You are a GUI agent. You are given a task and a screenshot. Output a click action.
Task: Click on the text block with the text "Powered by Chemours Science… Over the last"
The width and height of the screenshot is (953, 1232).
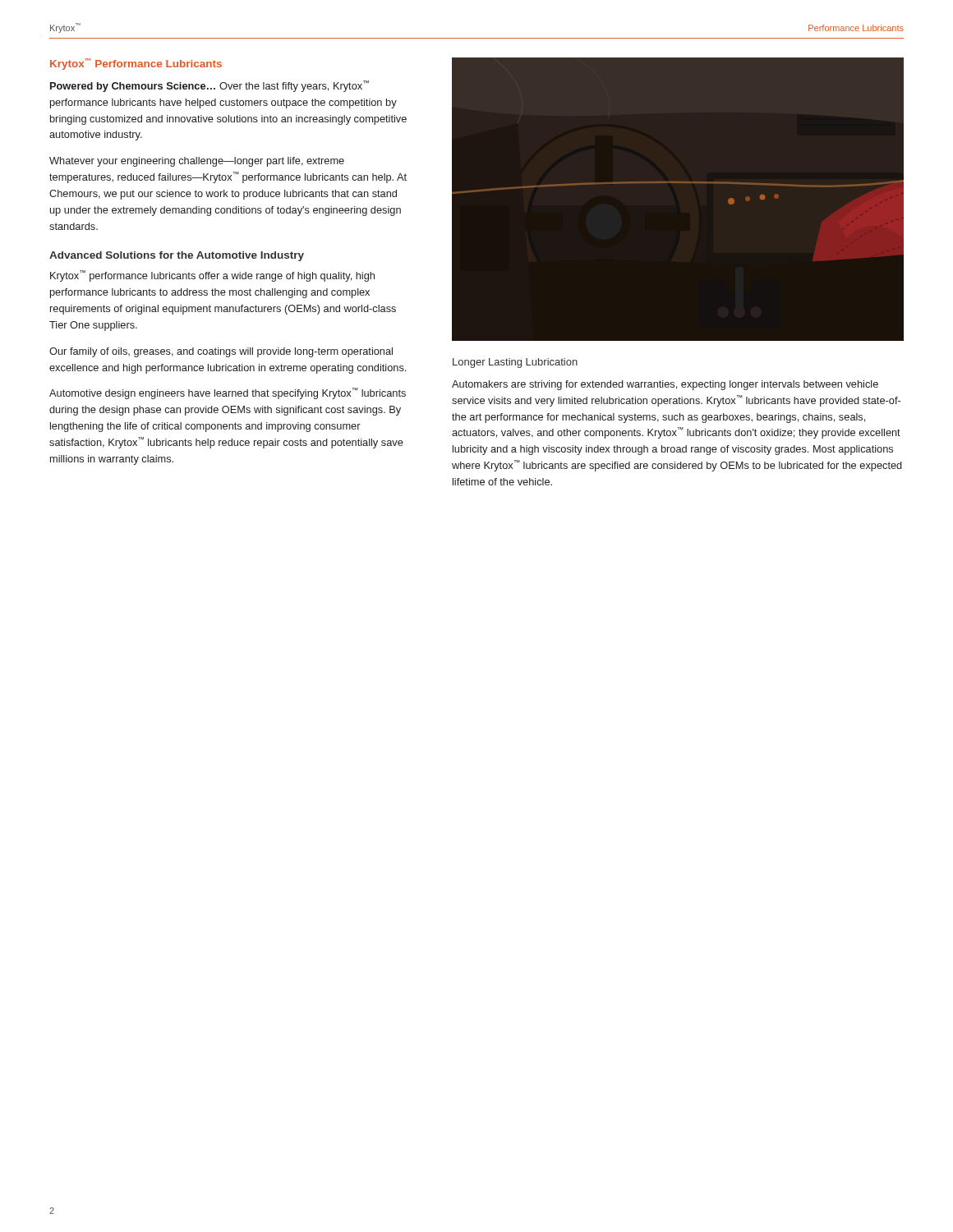[228, 110]
